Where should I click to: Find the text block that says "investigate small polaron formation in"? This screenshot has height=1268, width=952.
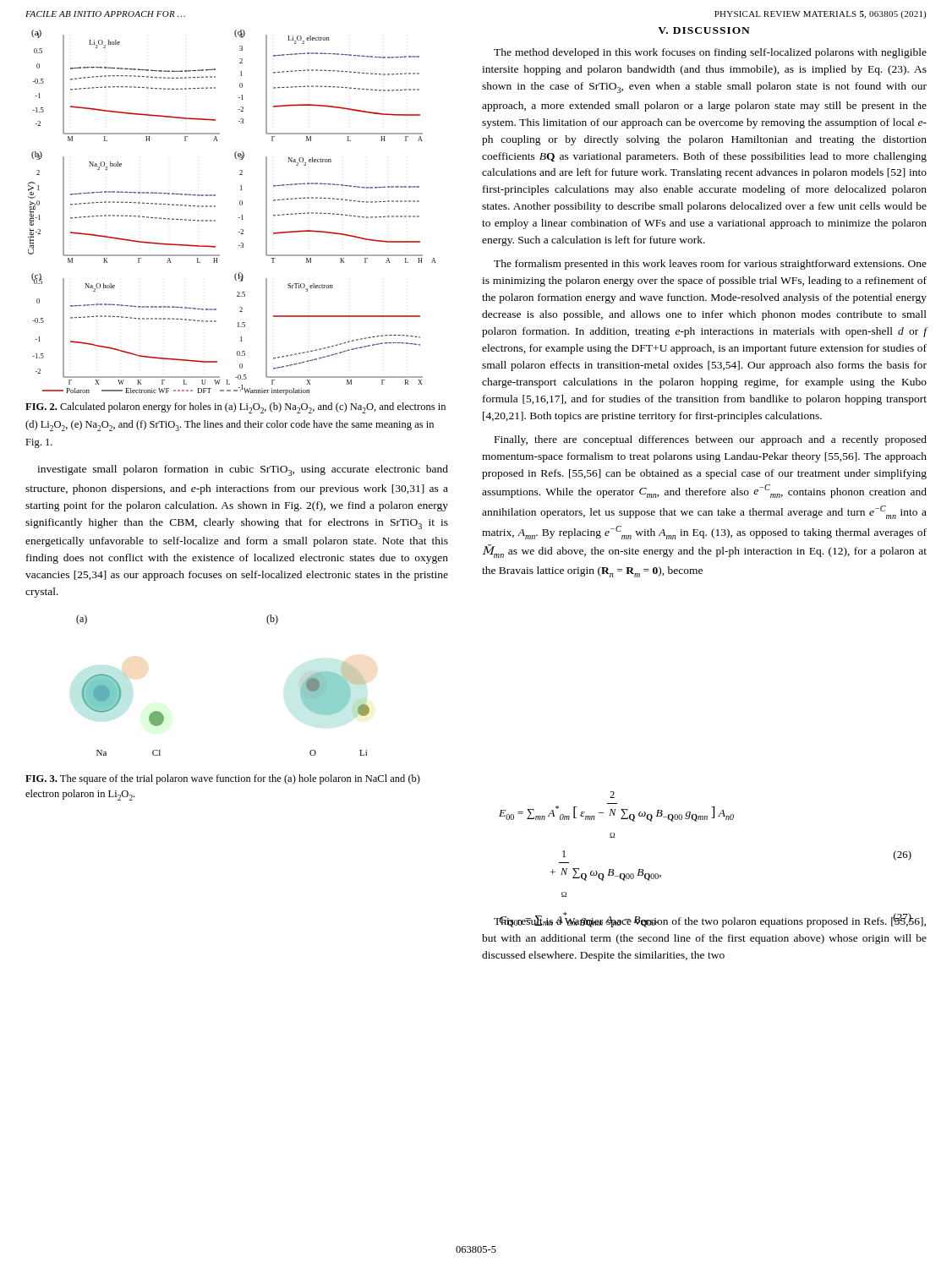click(237, 530)
